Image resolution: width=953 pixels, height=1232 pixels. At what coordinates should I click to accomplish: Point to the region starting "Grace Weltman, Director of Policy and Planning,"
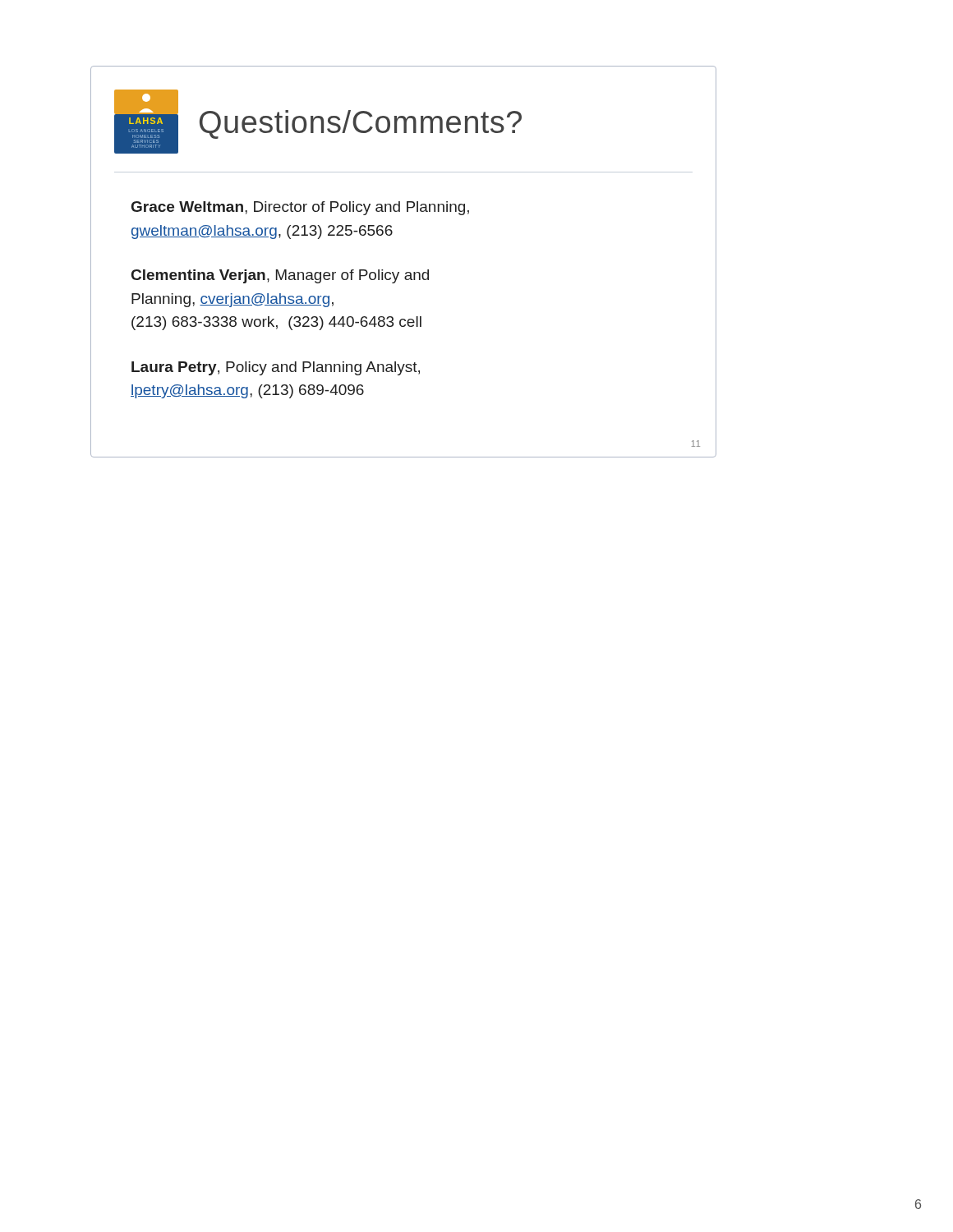[x=301, y=218]
